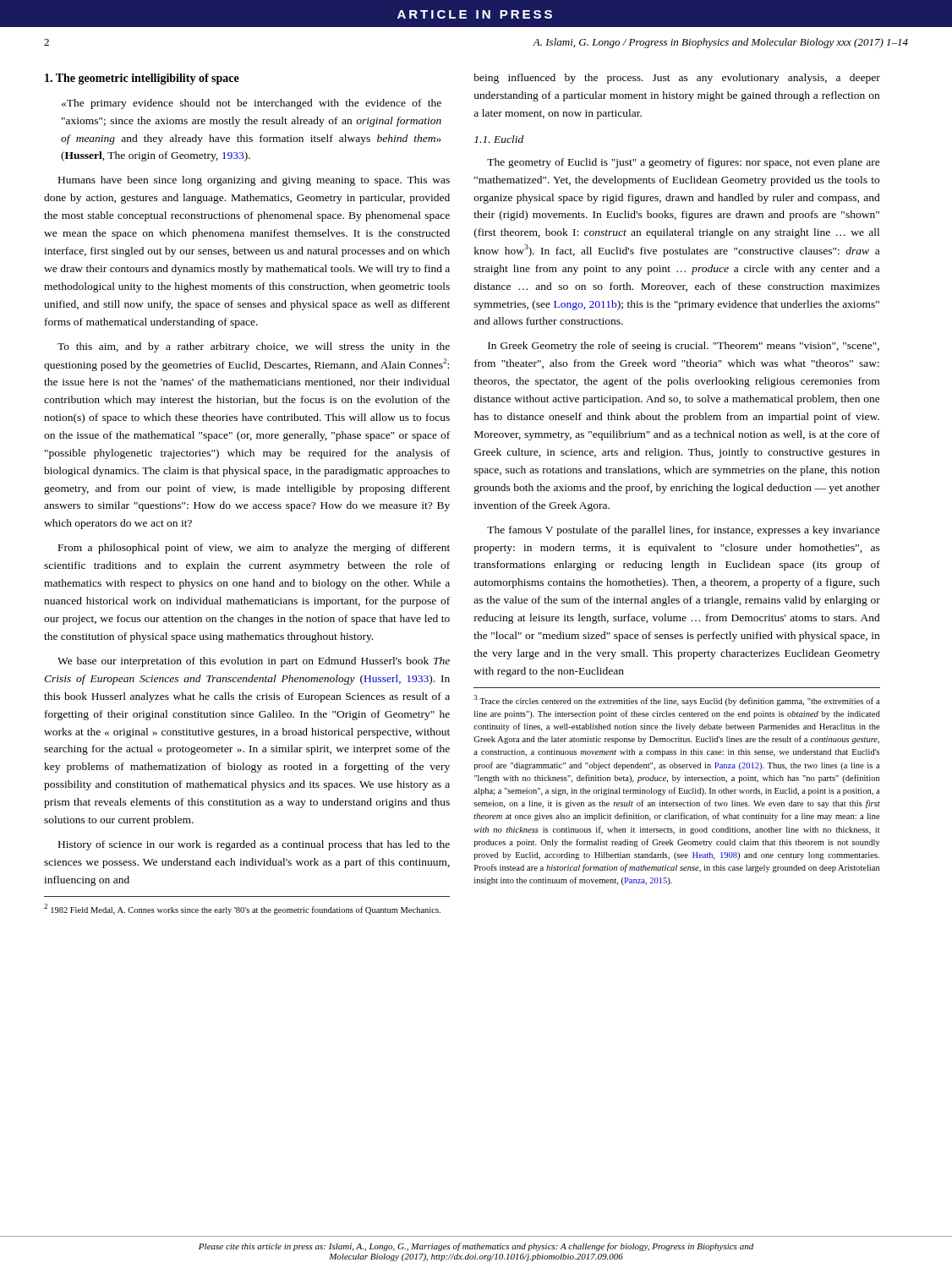Navigate to the region starting "being influenced by the process. Just as"
Image resolution: width=952 pixels, height=1268 pixels.
pyautogui.click(x=677, y=96)
